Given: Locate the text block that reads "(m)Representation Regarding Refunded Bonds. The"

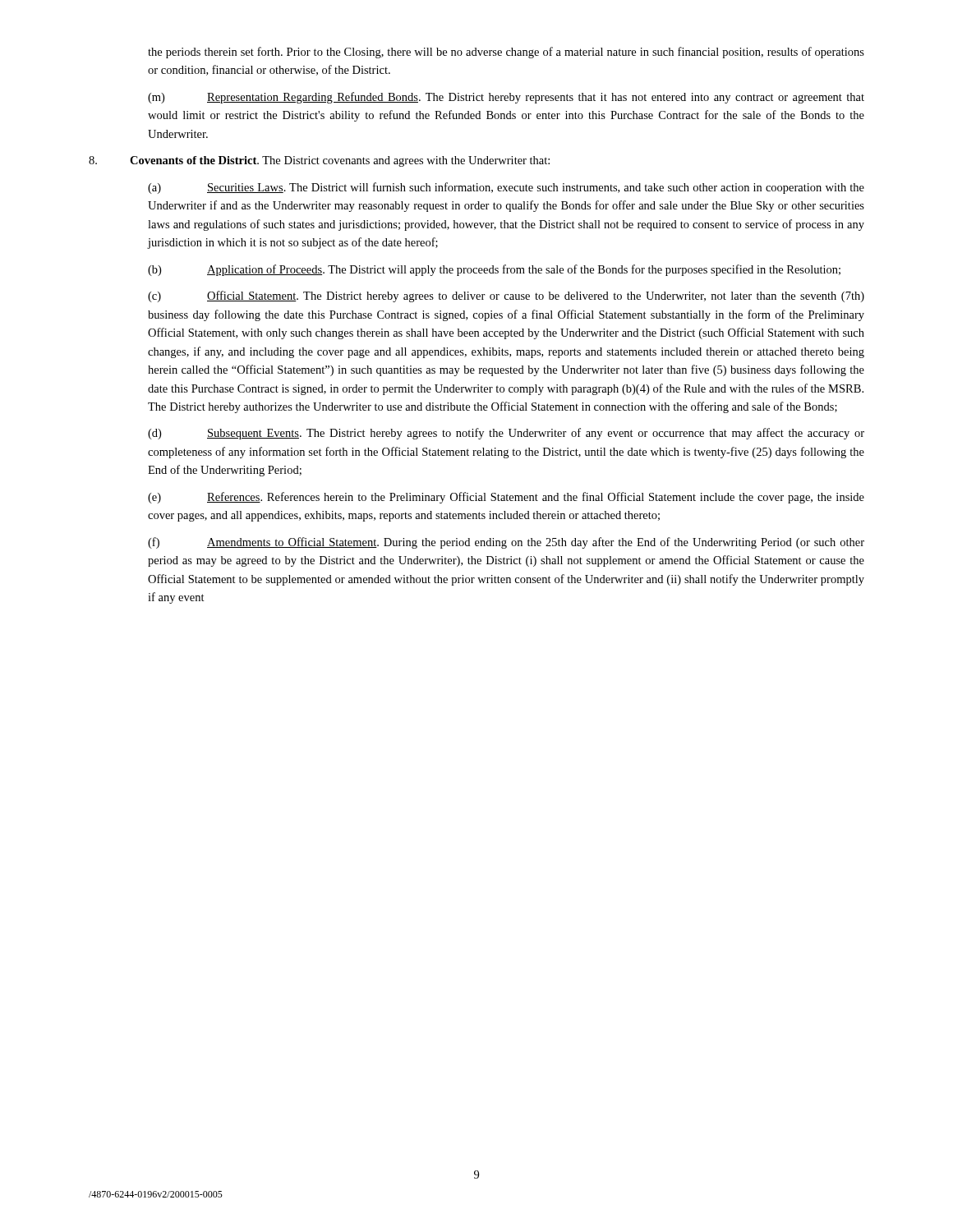Looking at the screenshot, I should (506, 116).
